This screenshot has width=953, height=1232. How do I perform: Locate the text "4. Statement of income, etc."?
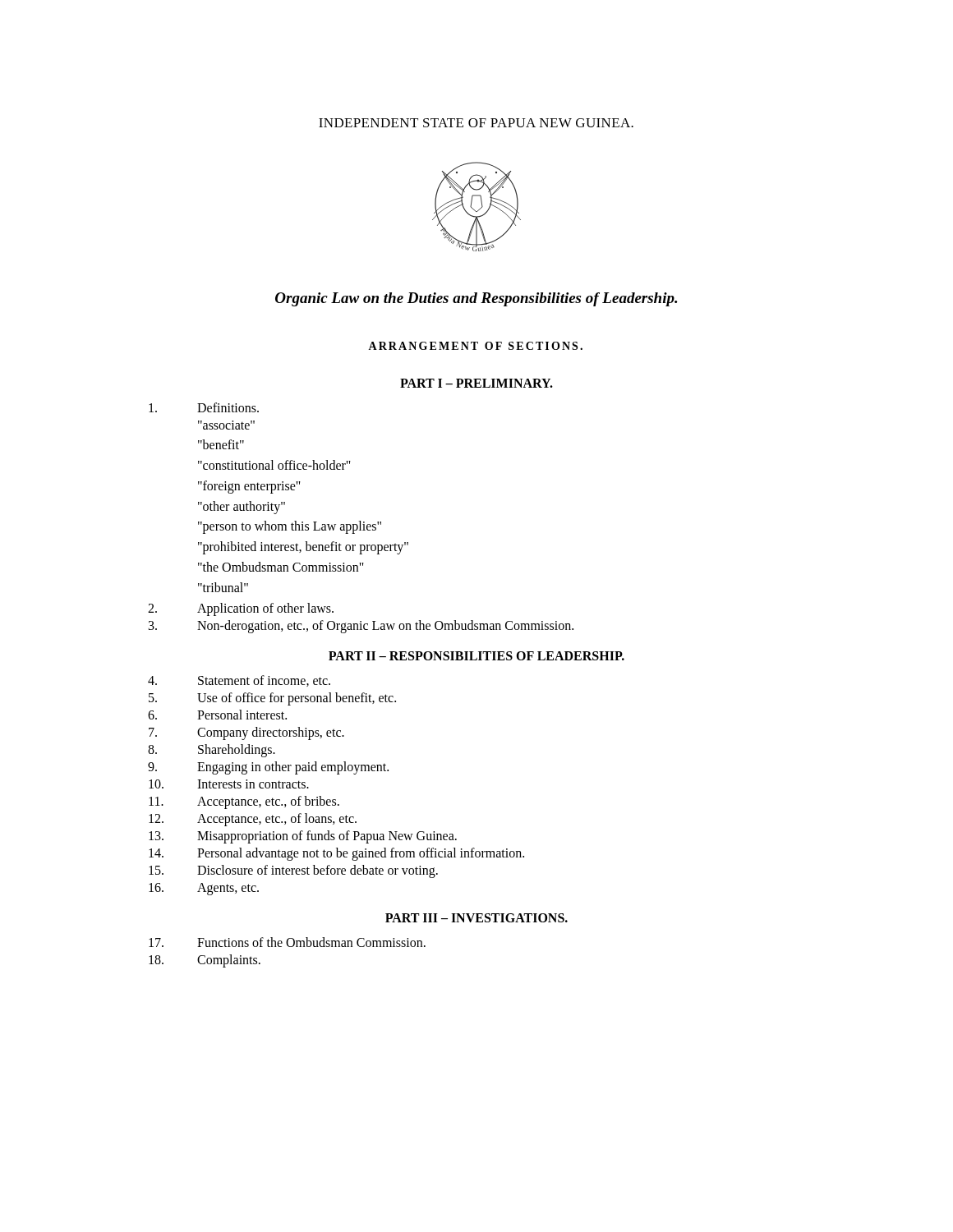point(239,681)
